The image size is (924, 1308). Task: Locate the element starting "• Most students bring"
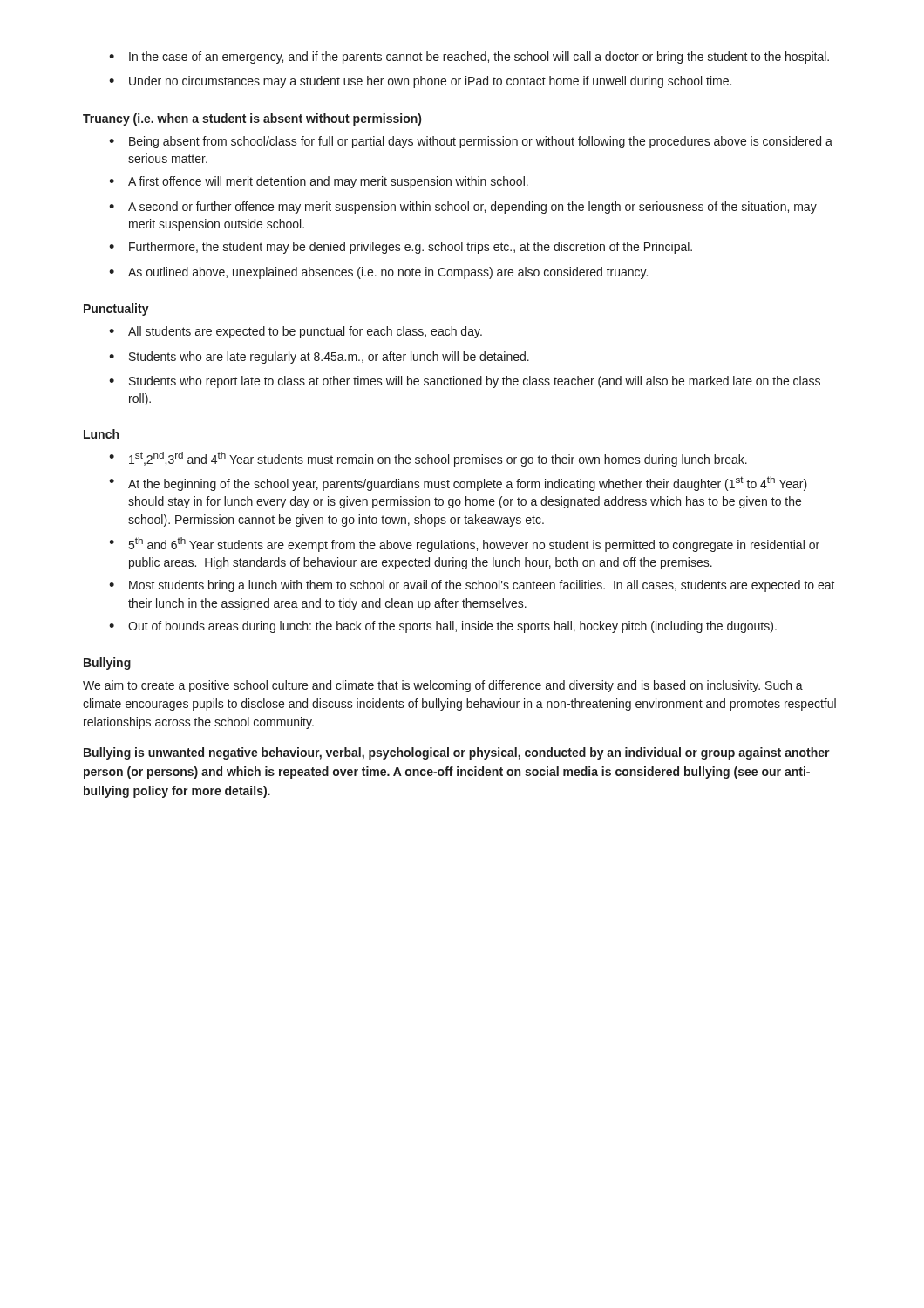[475, 594]
